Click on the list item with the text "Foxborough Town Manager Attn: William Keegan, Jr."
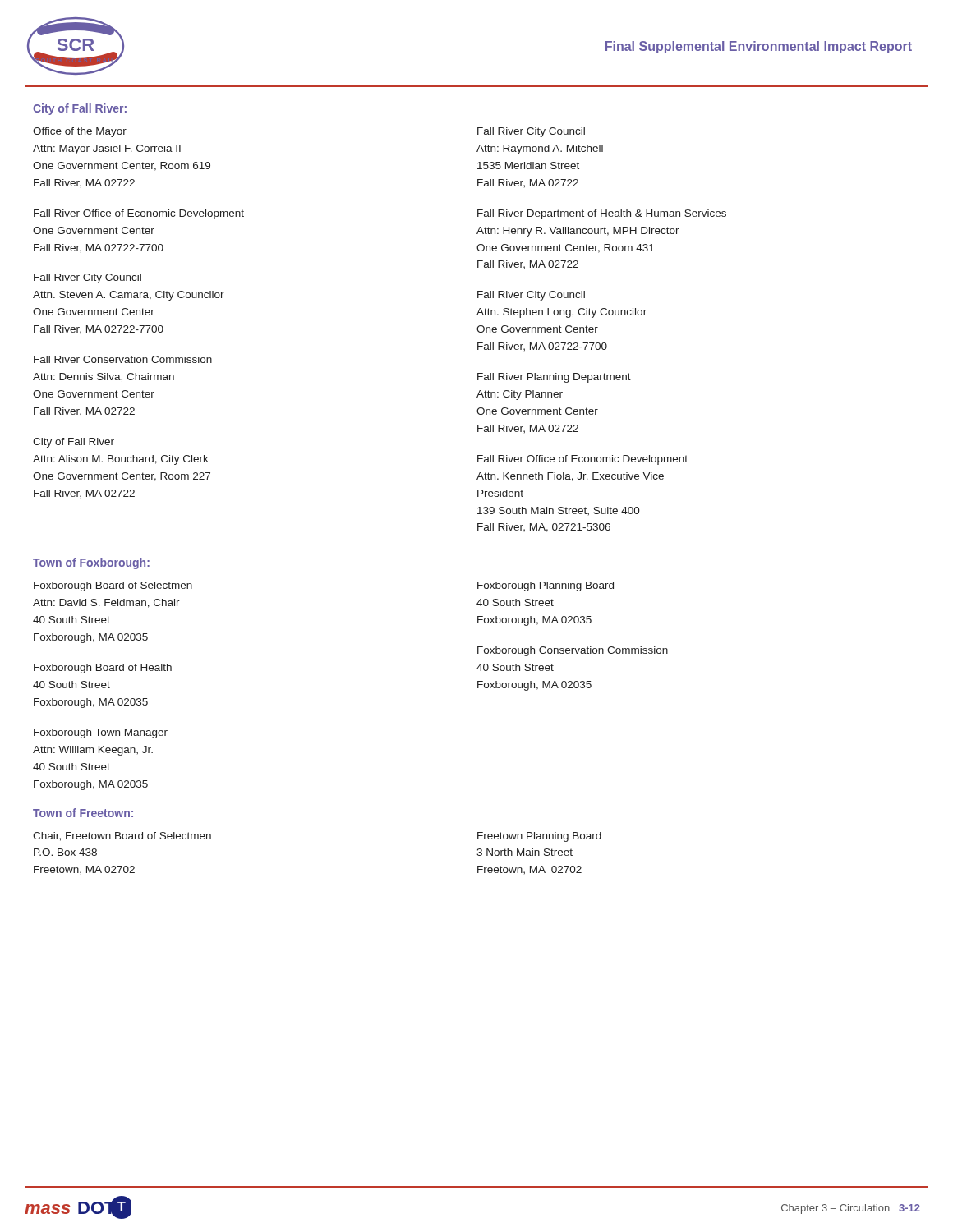The image size is (953, 1232). [100, 758]
